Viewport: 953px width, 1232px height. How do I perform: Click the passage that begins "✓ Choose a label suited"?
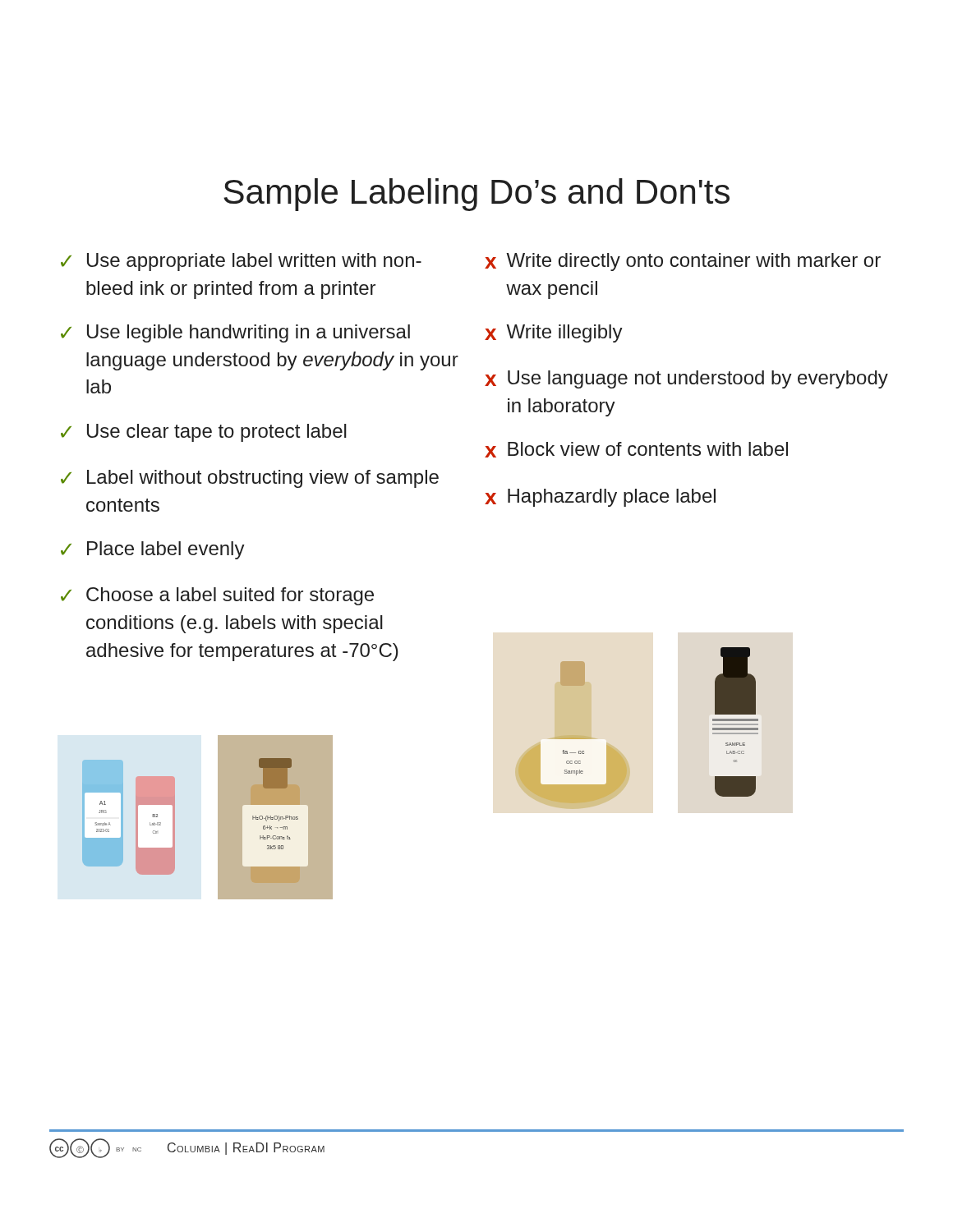coord(259,622)
